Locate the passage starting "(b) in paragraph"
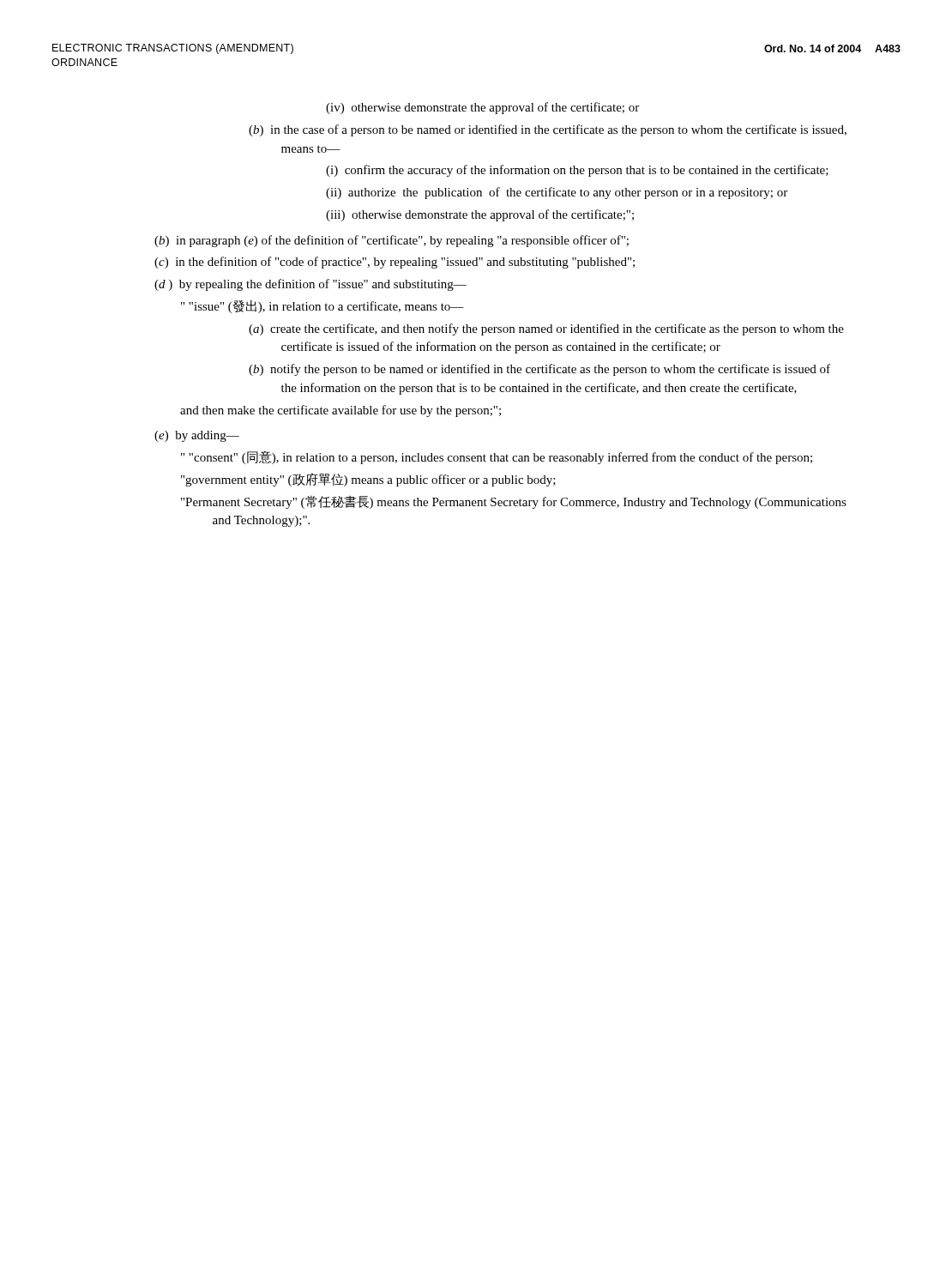Viewport: 952px width, 1287px height. point(502,241)
